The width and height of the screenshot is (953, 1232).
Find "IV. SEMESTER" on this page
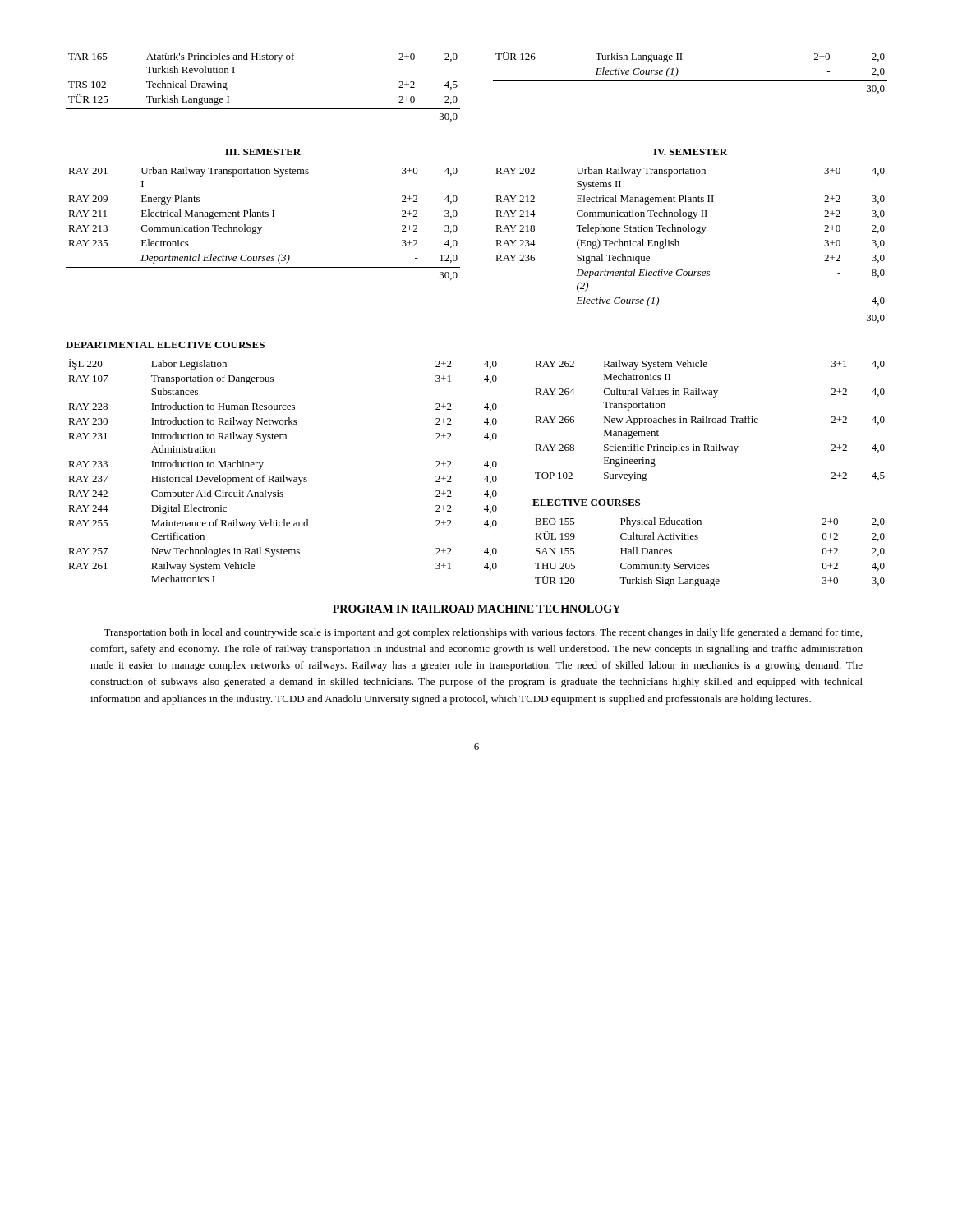(690, 152)
